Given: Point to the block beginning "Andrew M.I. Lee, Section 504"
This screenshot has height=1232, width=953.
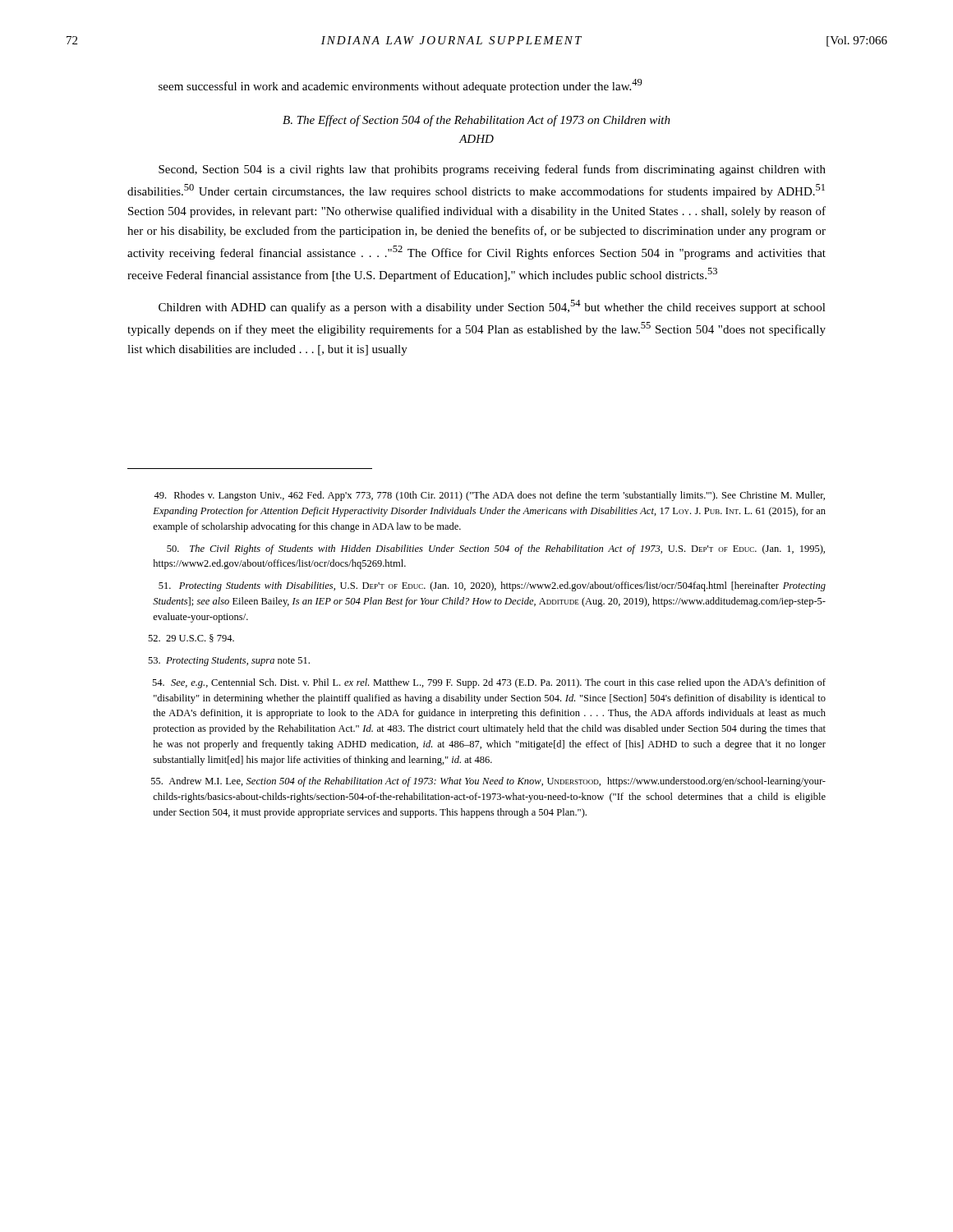Looking at the screenshot, I should 476,797.
